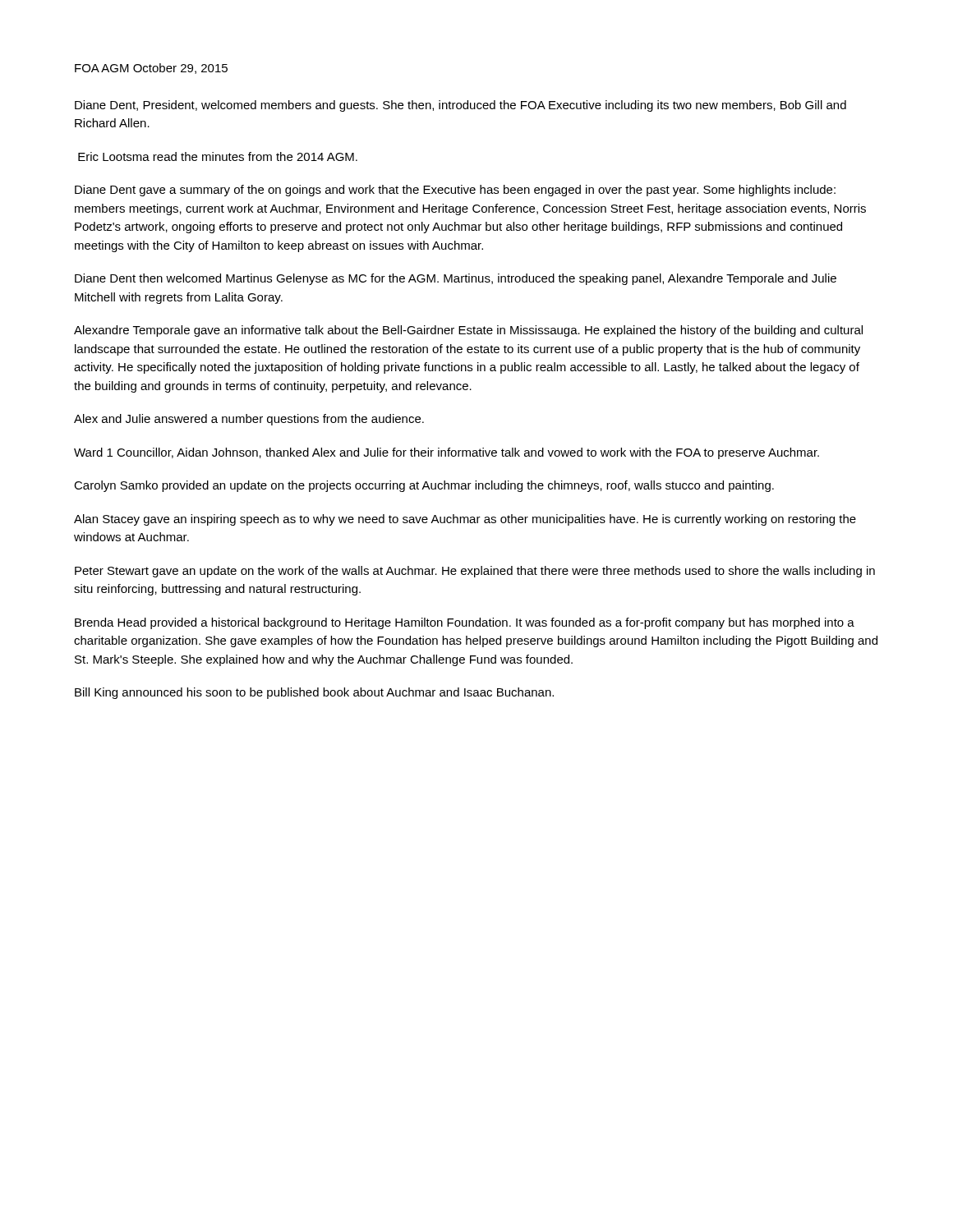The height and width of the screenshot is (1232, 953).
Task: Select the text block that says "Ward 1 Councillor, Aidan Johnson,"
Action: point(447,452)
